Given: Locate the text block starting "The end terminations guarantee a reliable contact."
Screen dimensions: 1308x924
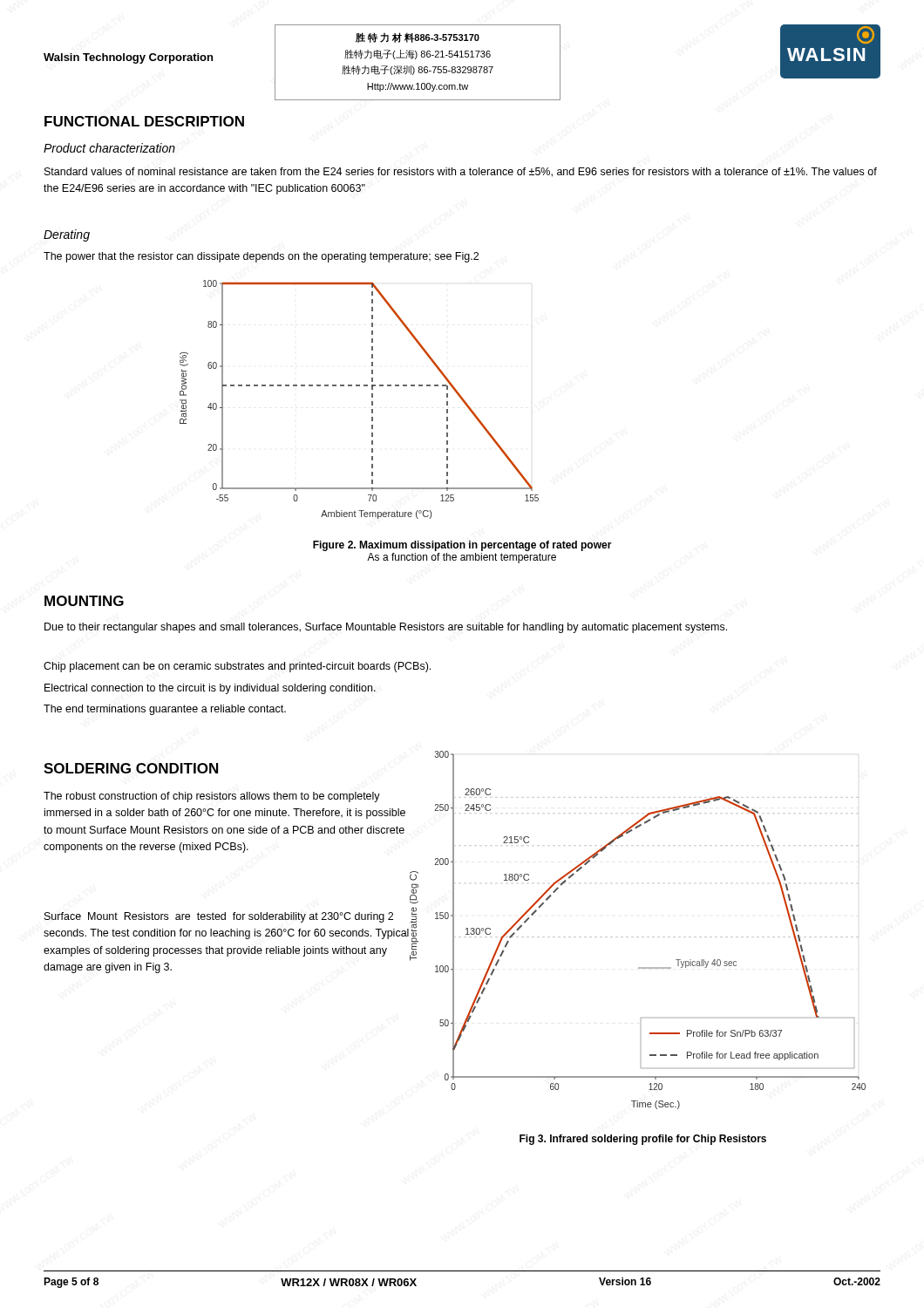Looking at the screenshot, I should (165, 709).
